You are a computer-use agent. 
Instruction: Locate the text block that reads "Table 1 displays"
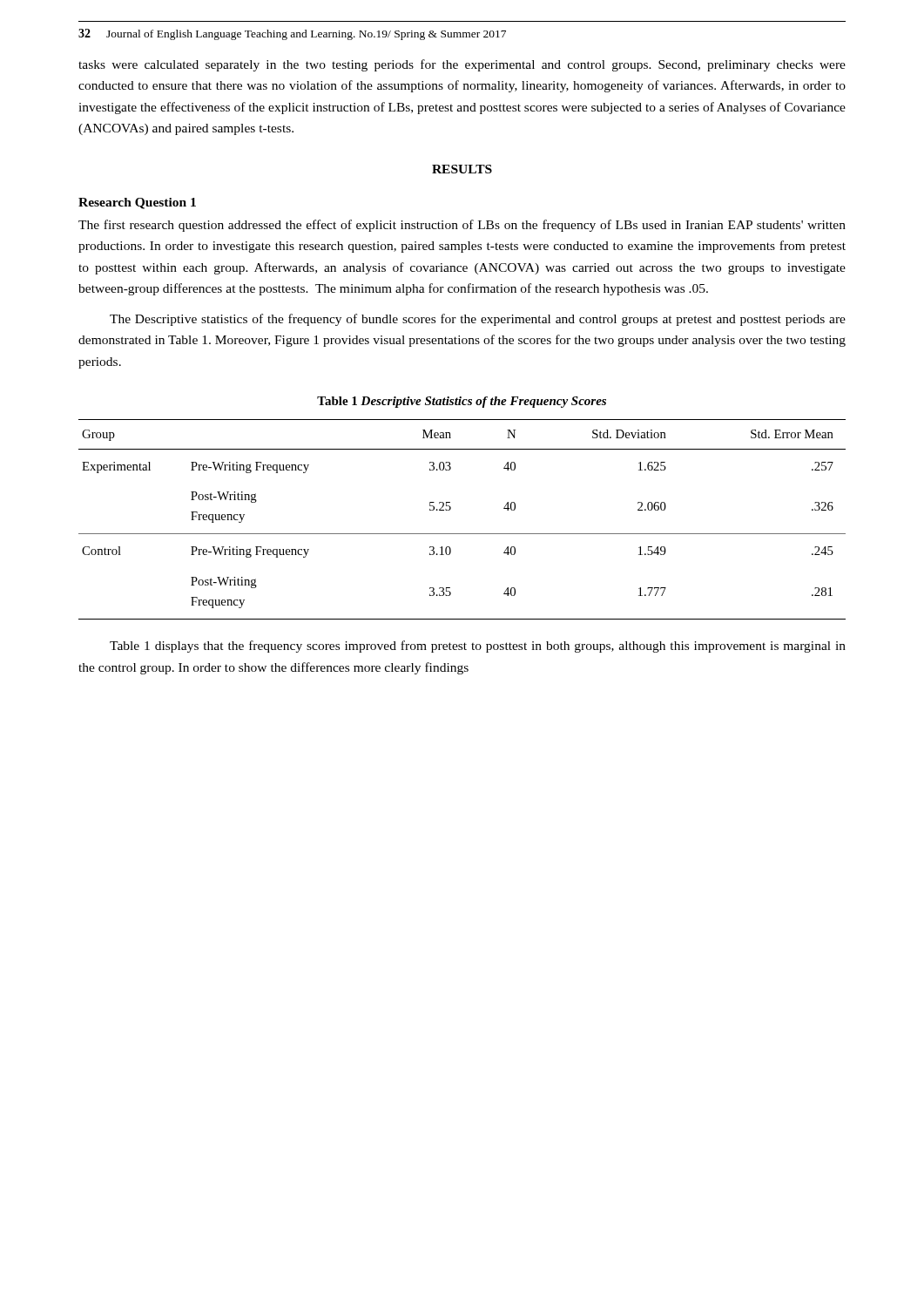462,656
